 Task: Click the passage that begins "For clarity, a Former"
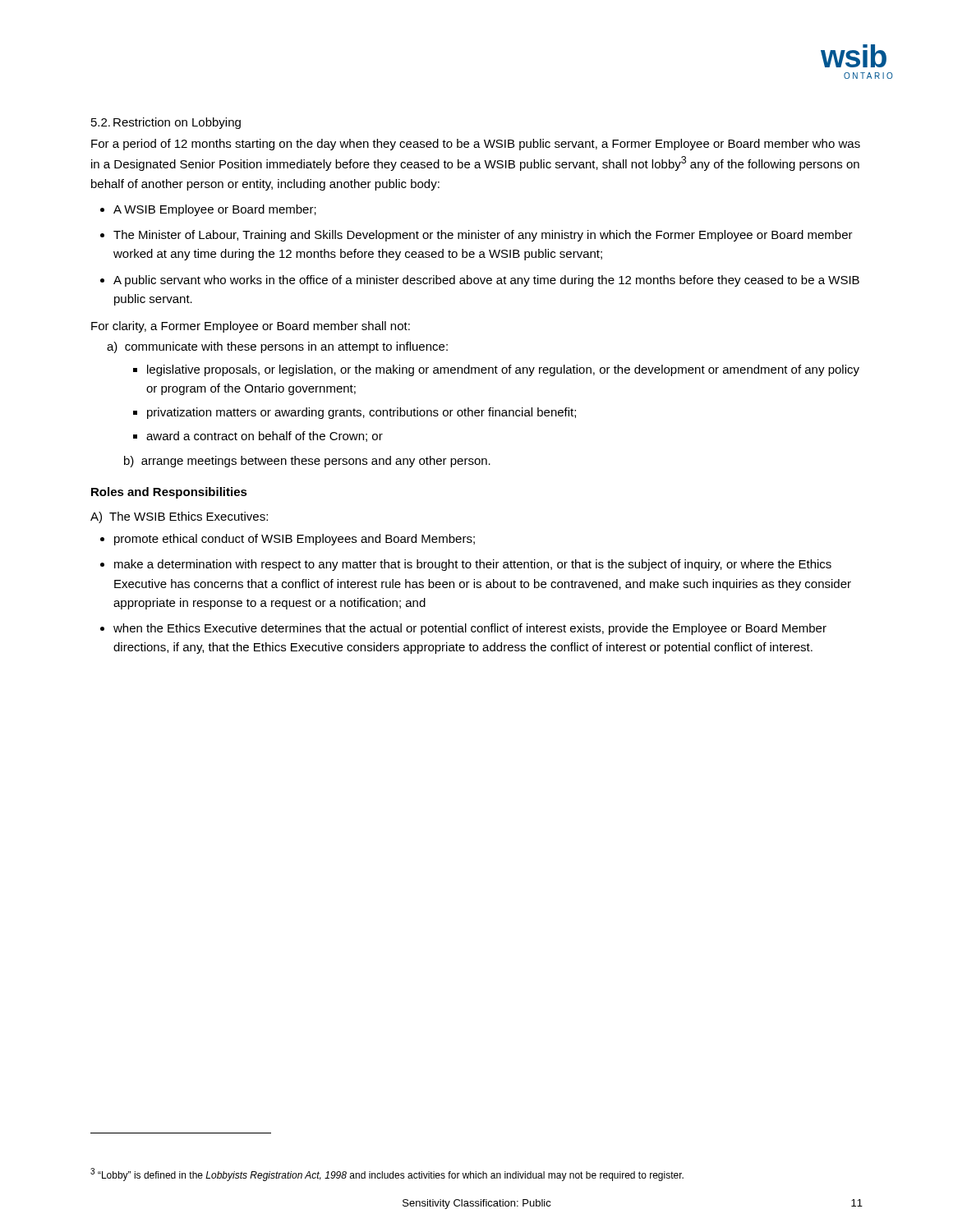[250, 326]
